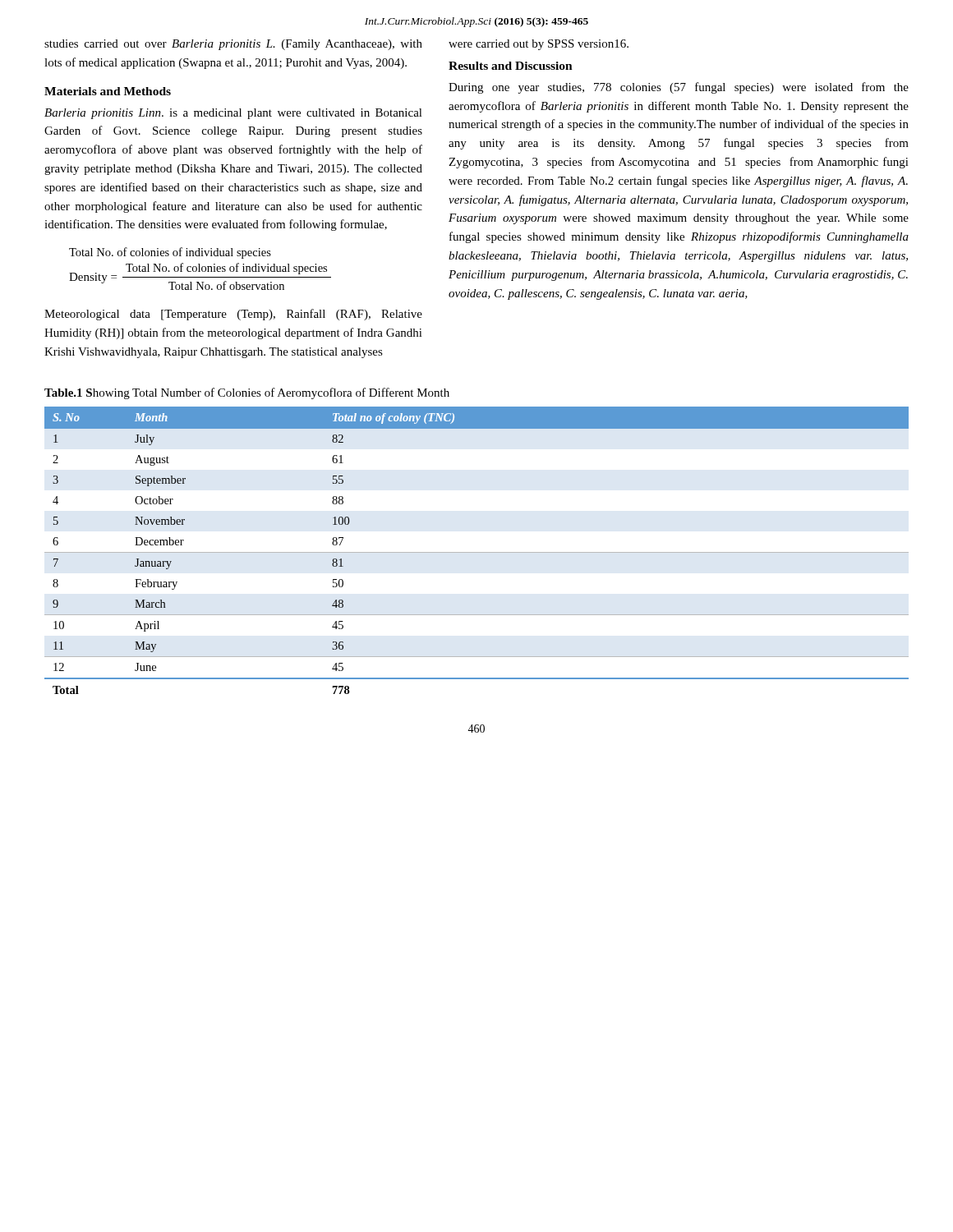Point to the text starting "Meteorological data [Temperature (Temp), Rainfall (RAF), Relative Humidity"
The height and width of the screenshot is (1232, 953).
tap(233, 333)
